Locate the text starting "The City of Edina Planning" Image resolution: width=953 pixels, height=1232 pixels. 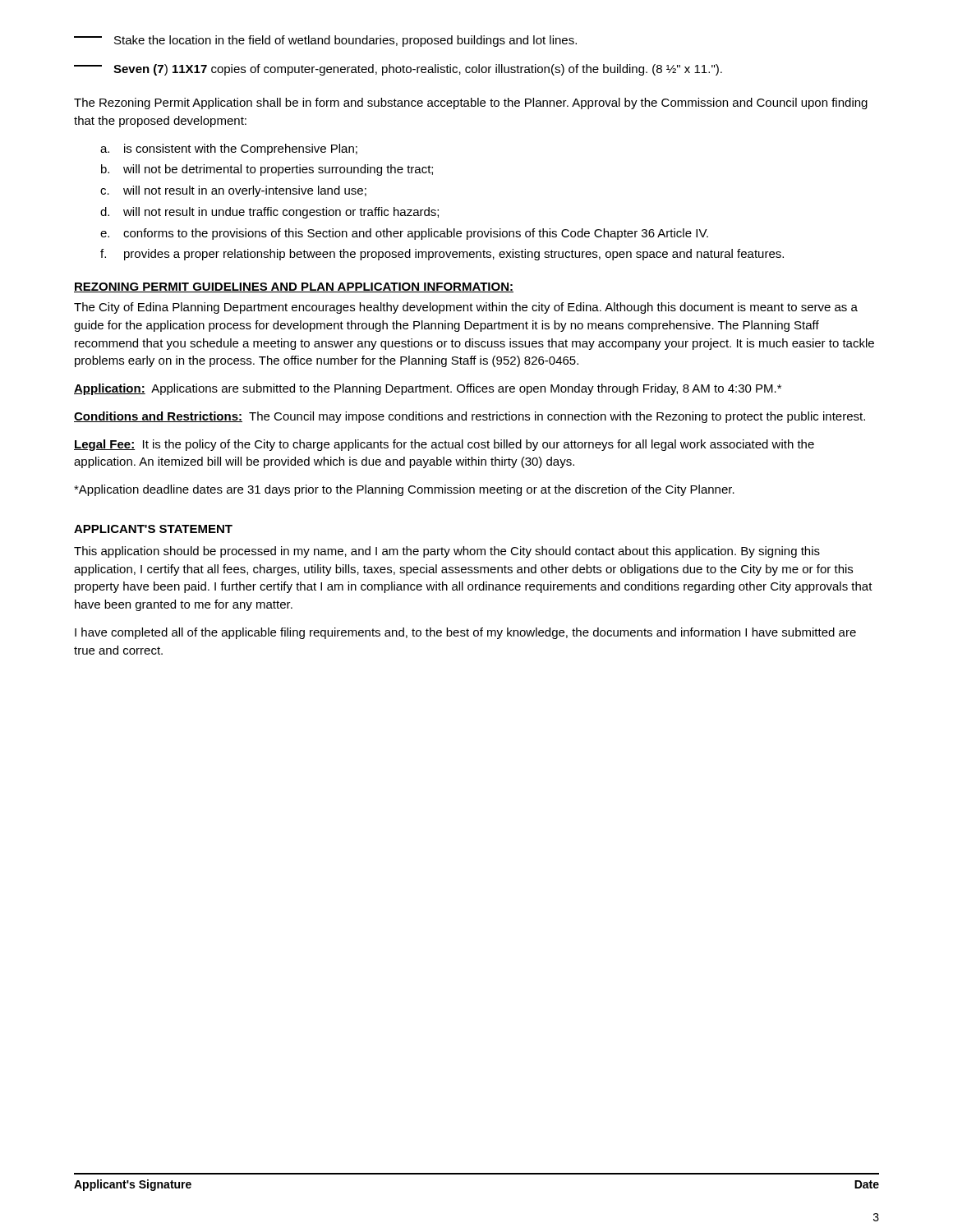coord(474,334)
